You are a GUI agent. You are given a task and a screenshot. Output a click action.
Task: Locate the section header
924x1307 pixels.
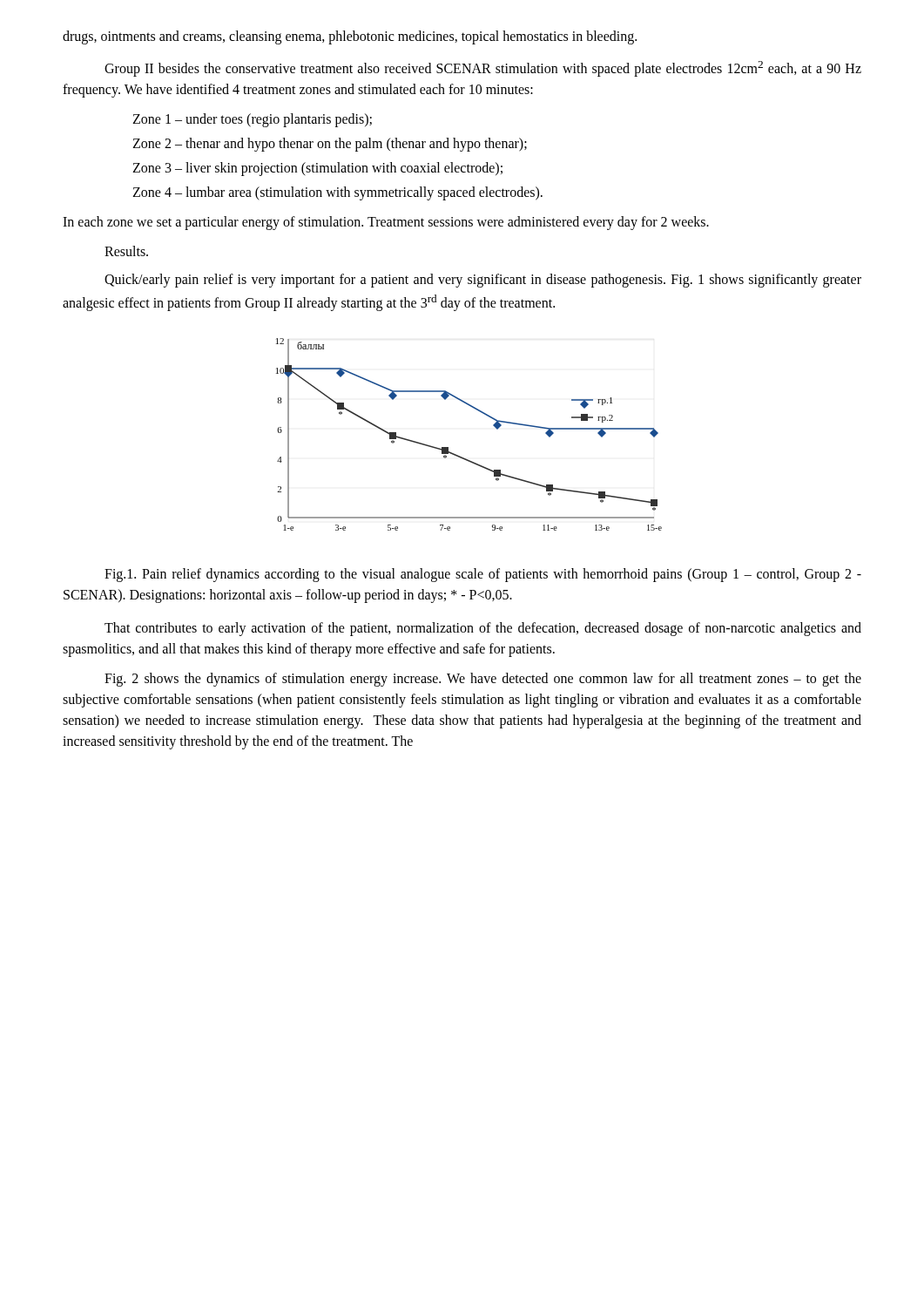click(x=127, y=252)
